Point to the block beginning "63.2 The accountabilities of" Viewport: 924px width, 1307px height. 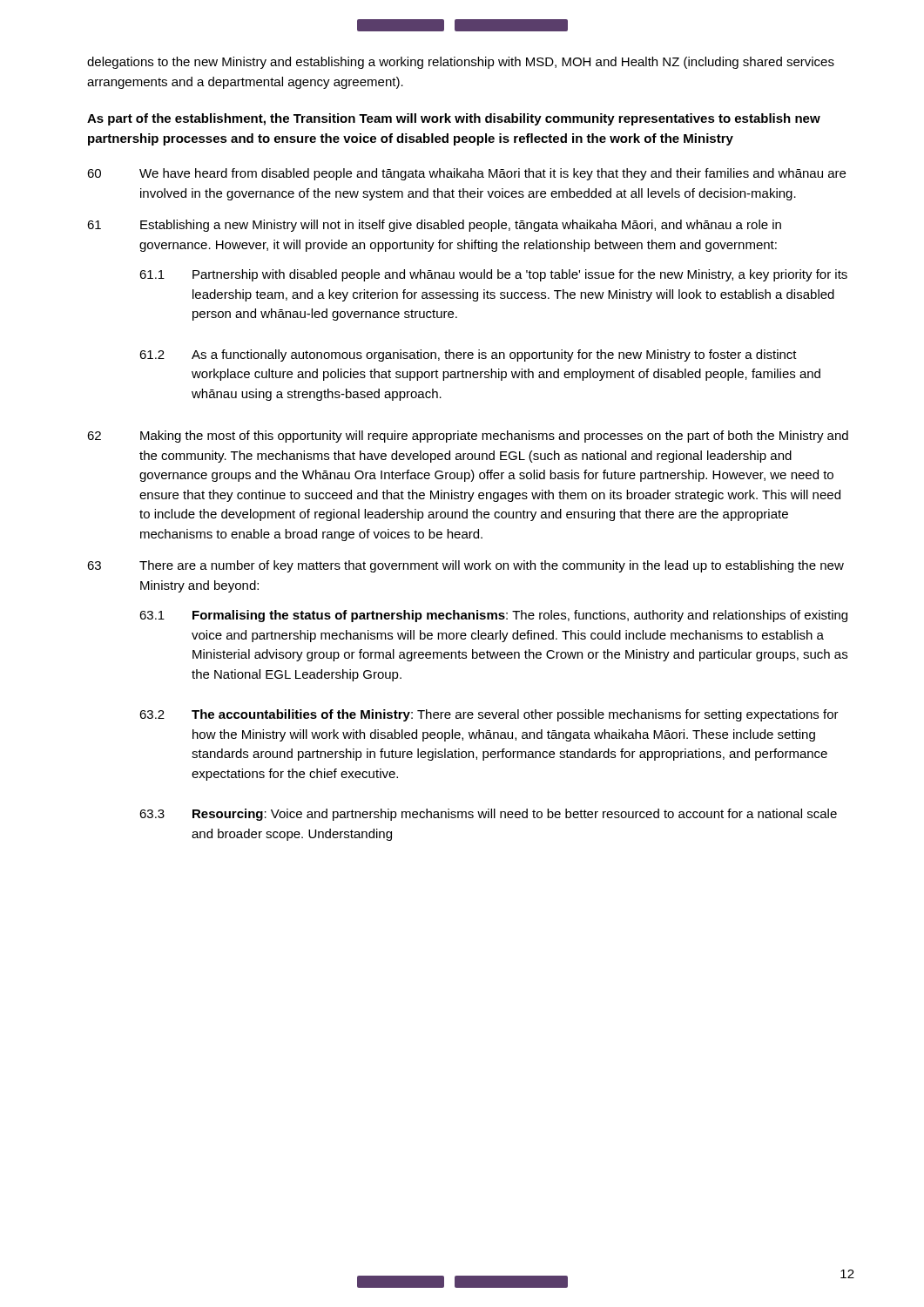[x=497, y=744]
